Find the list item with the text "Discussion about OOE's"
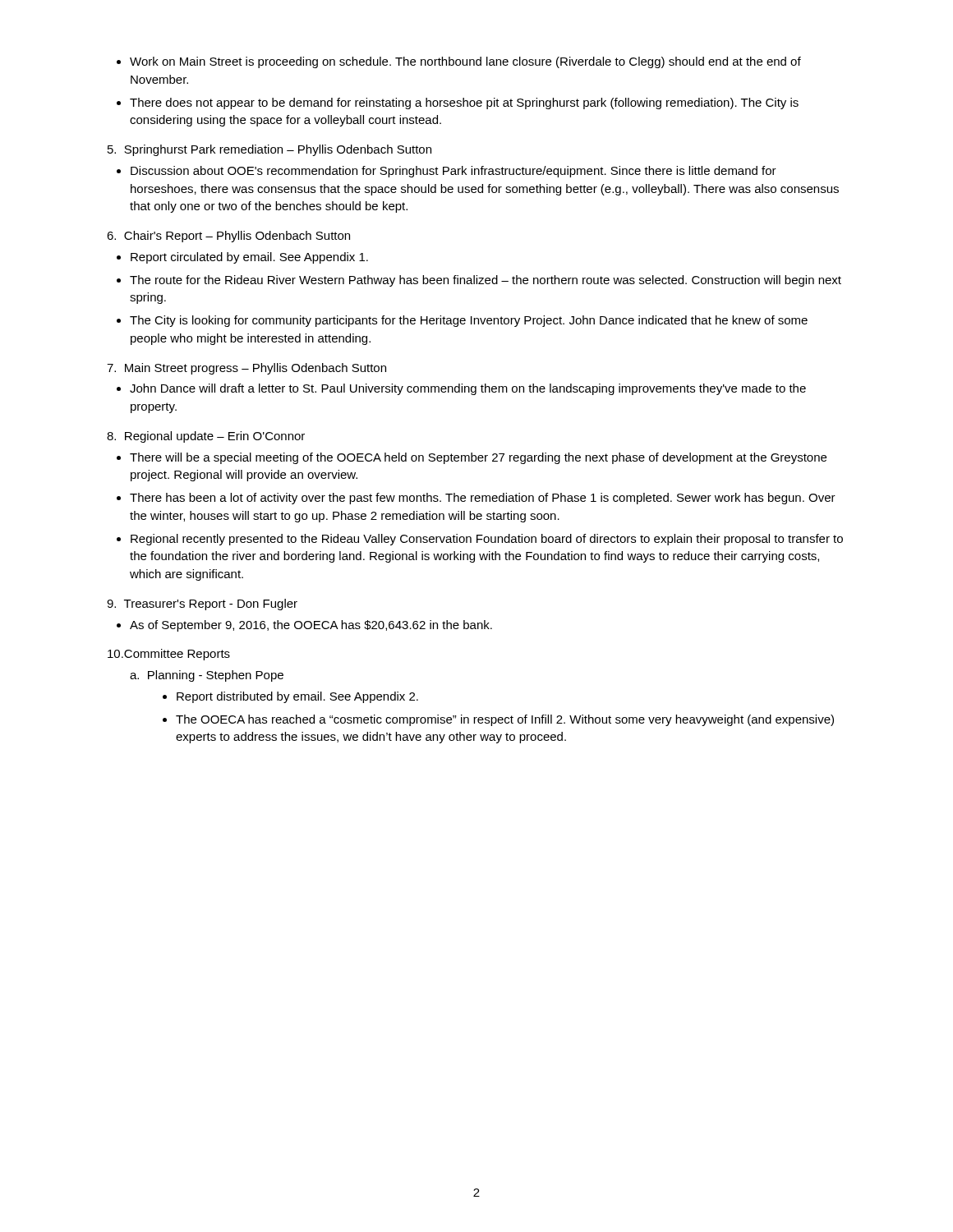The width and height of the screenshot is (953, 1232). 485,188
